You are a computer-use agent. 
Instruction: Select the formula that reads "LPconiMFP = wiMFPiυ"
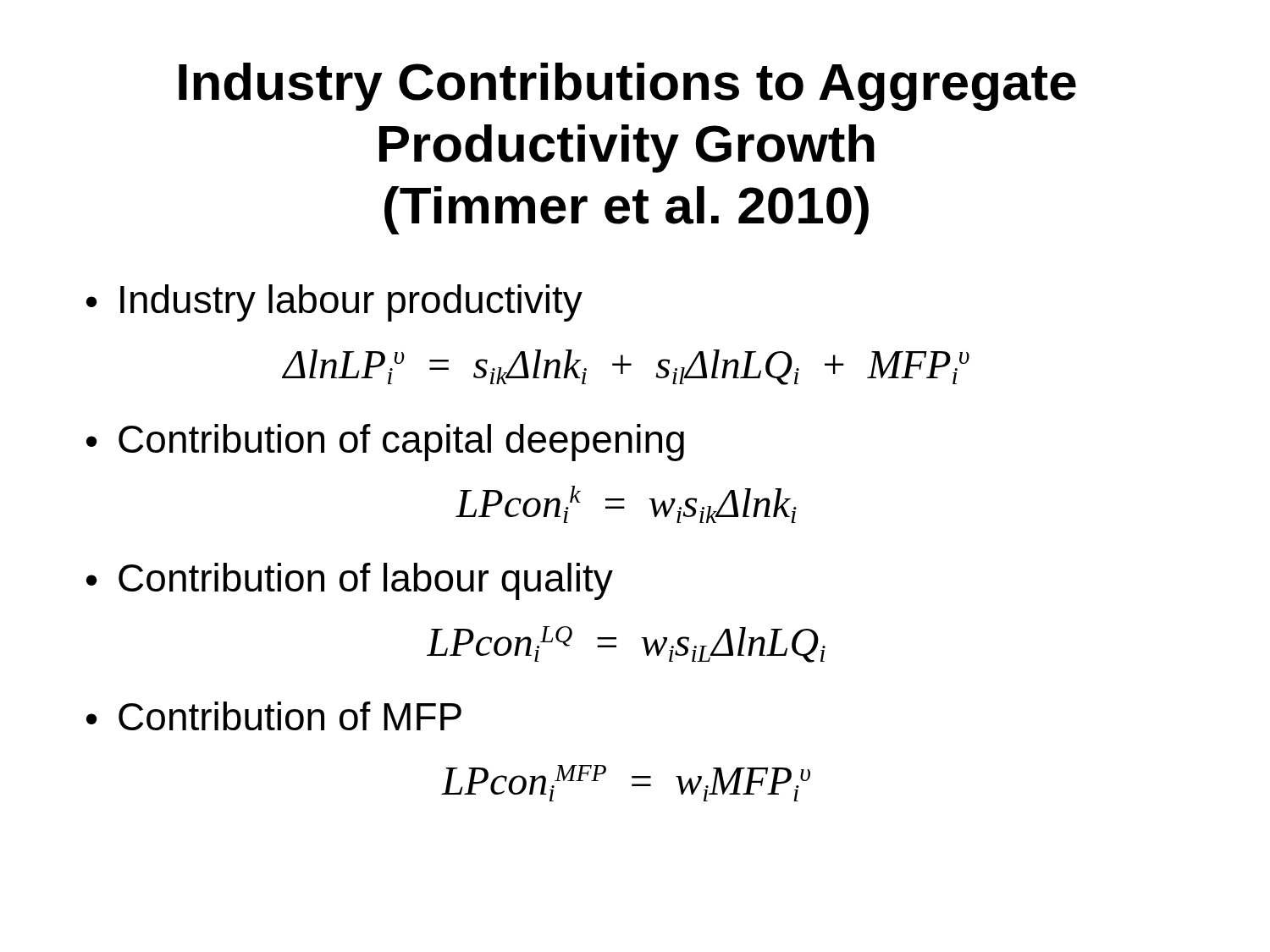[x=626, y=781]
